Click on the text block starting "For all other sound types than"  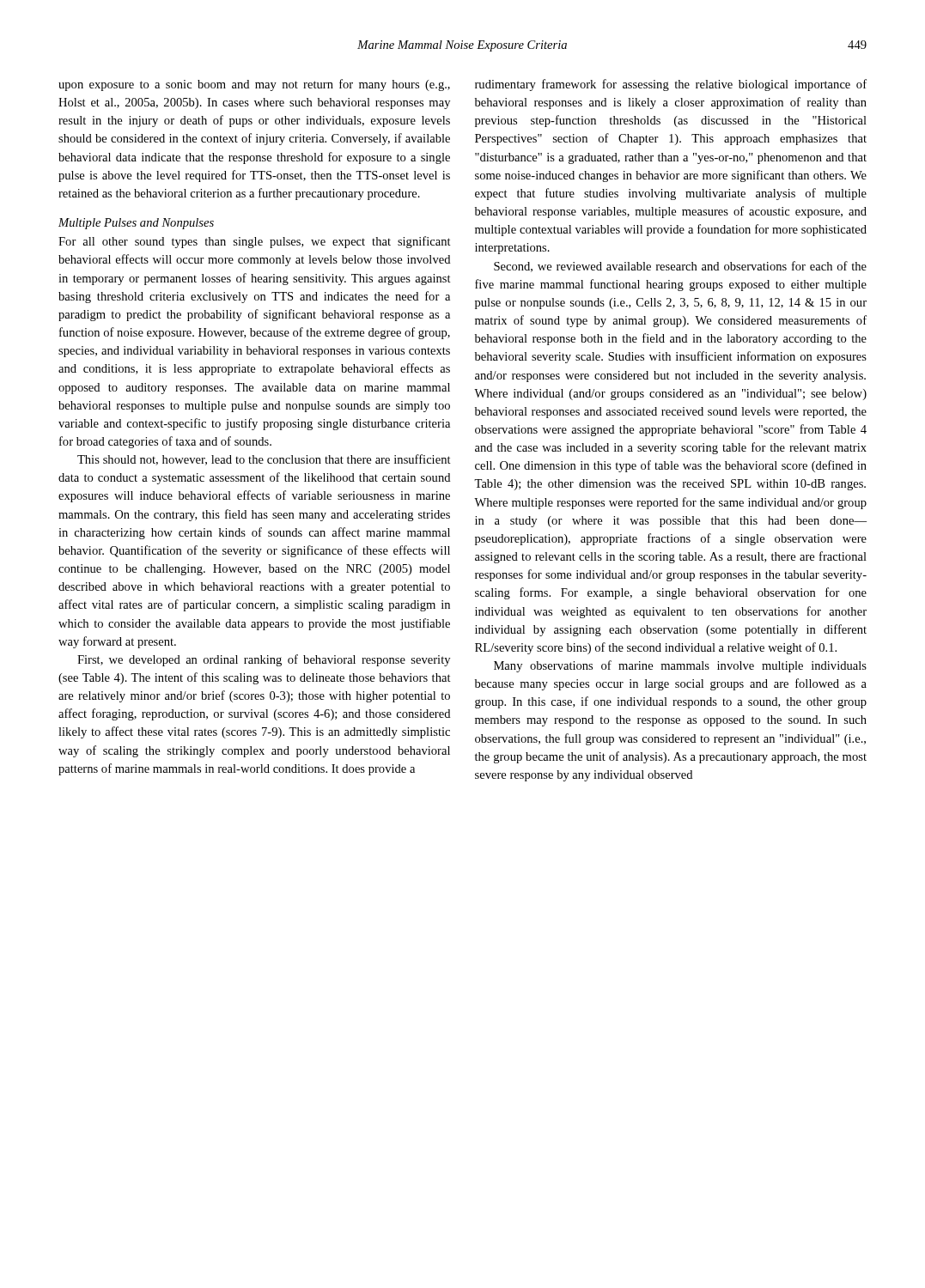254,342
